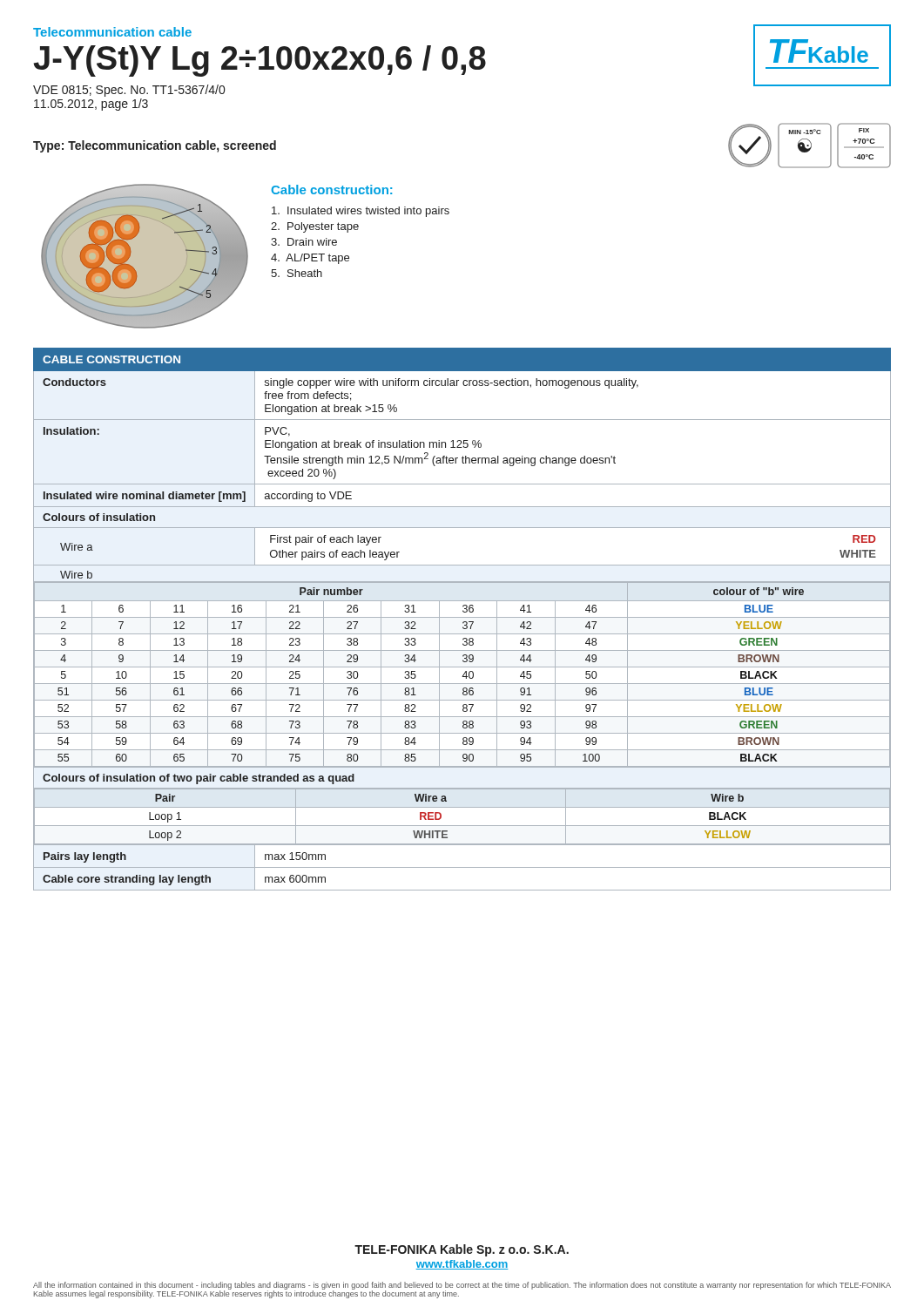Viewport: 924px width, 1307px height.
Task: Click on the text block with the text "VDE 0815; Spec. No. TT1-5367/4/011.05.2012,"
Action: coord(129,97)
